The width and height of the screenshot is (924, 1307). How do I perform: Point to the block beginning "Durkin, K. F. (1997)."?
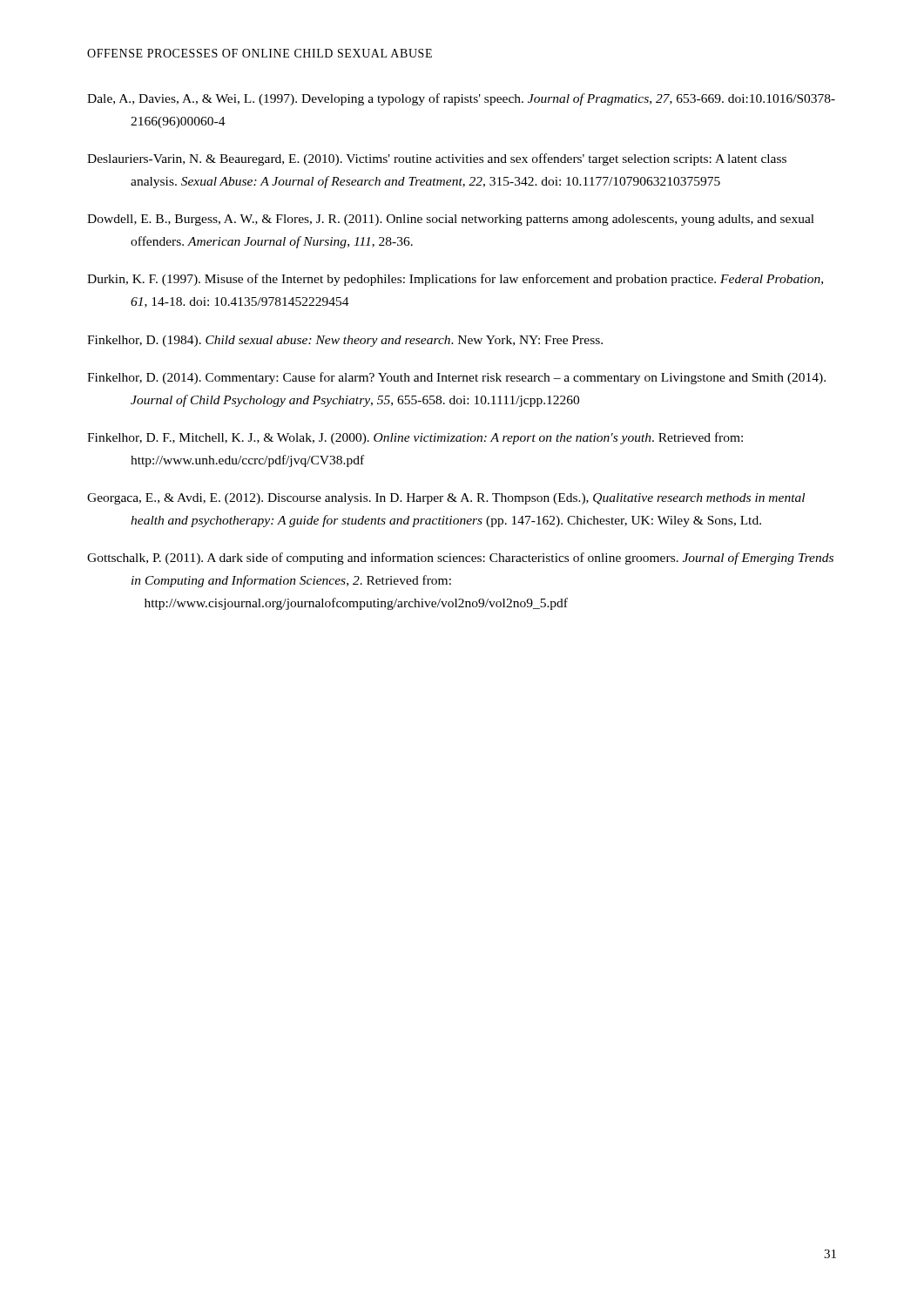[x=456, y=290]
